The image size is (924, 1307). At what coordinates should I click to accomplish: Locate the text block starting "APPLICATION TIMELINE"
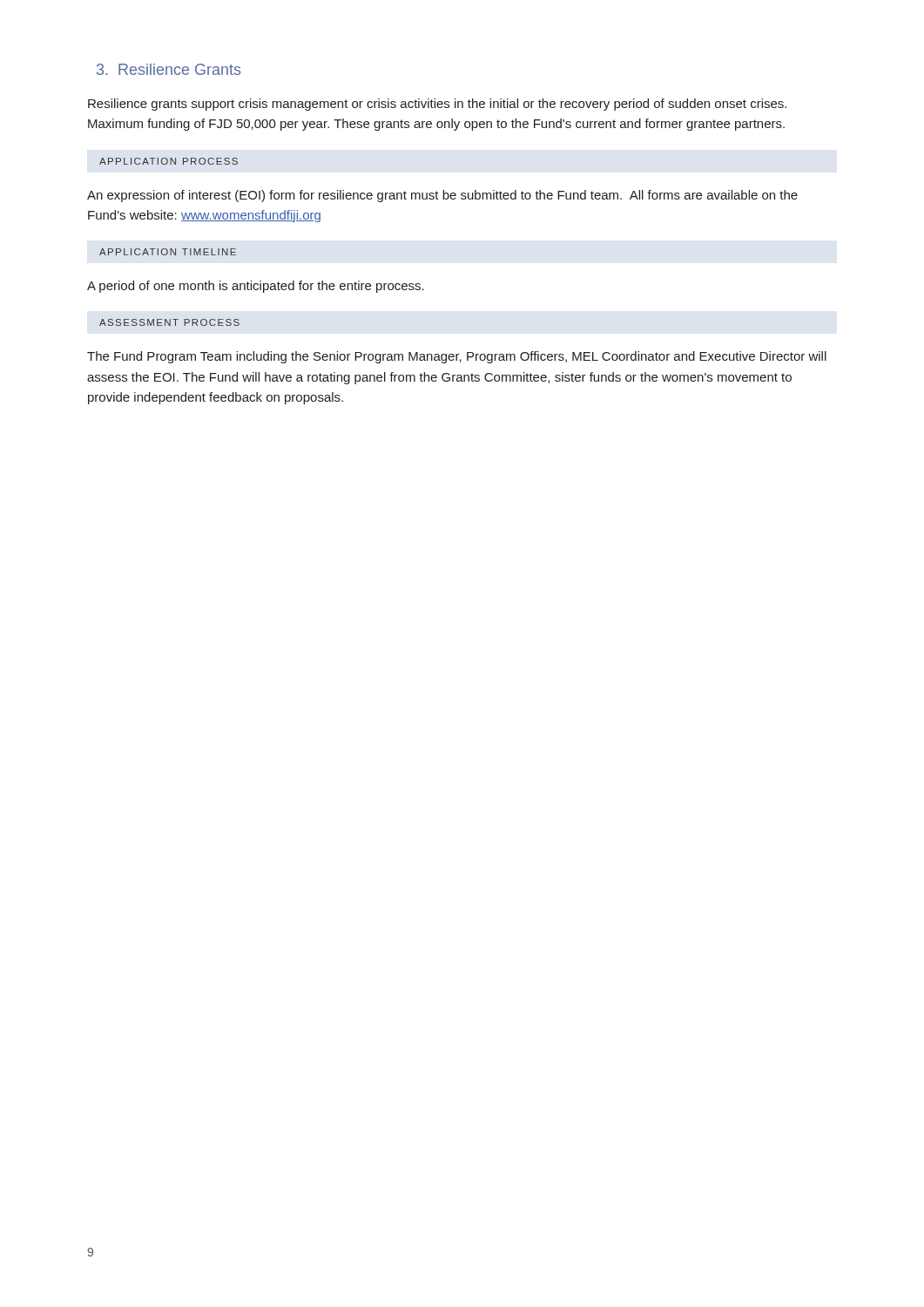[168, 252]
